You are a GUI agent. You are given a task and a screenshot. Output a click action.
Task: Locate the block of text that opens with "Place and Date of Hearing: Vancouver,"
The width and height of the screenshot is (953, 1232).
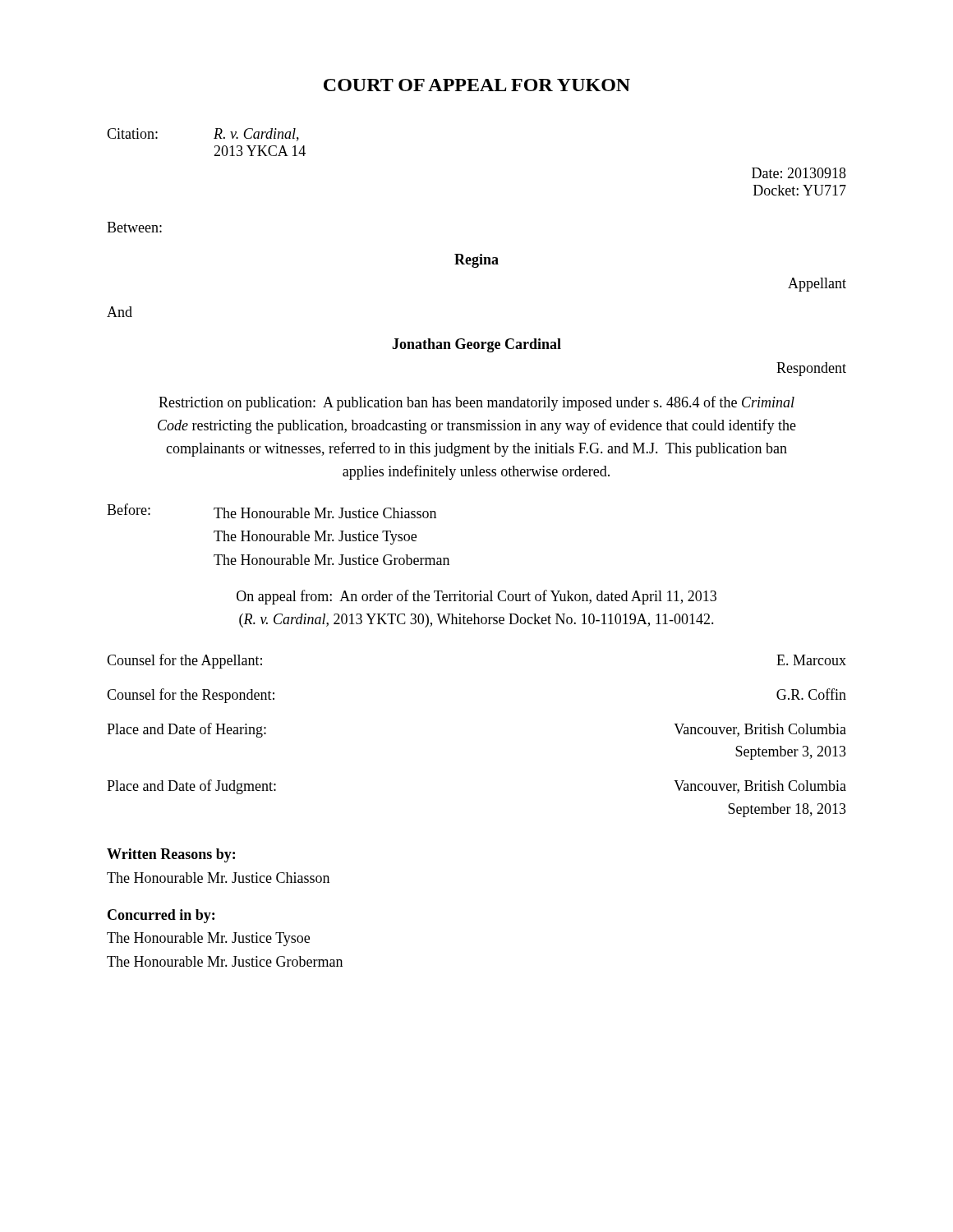pyautogui.click(x=181, y=731)
